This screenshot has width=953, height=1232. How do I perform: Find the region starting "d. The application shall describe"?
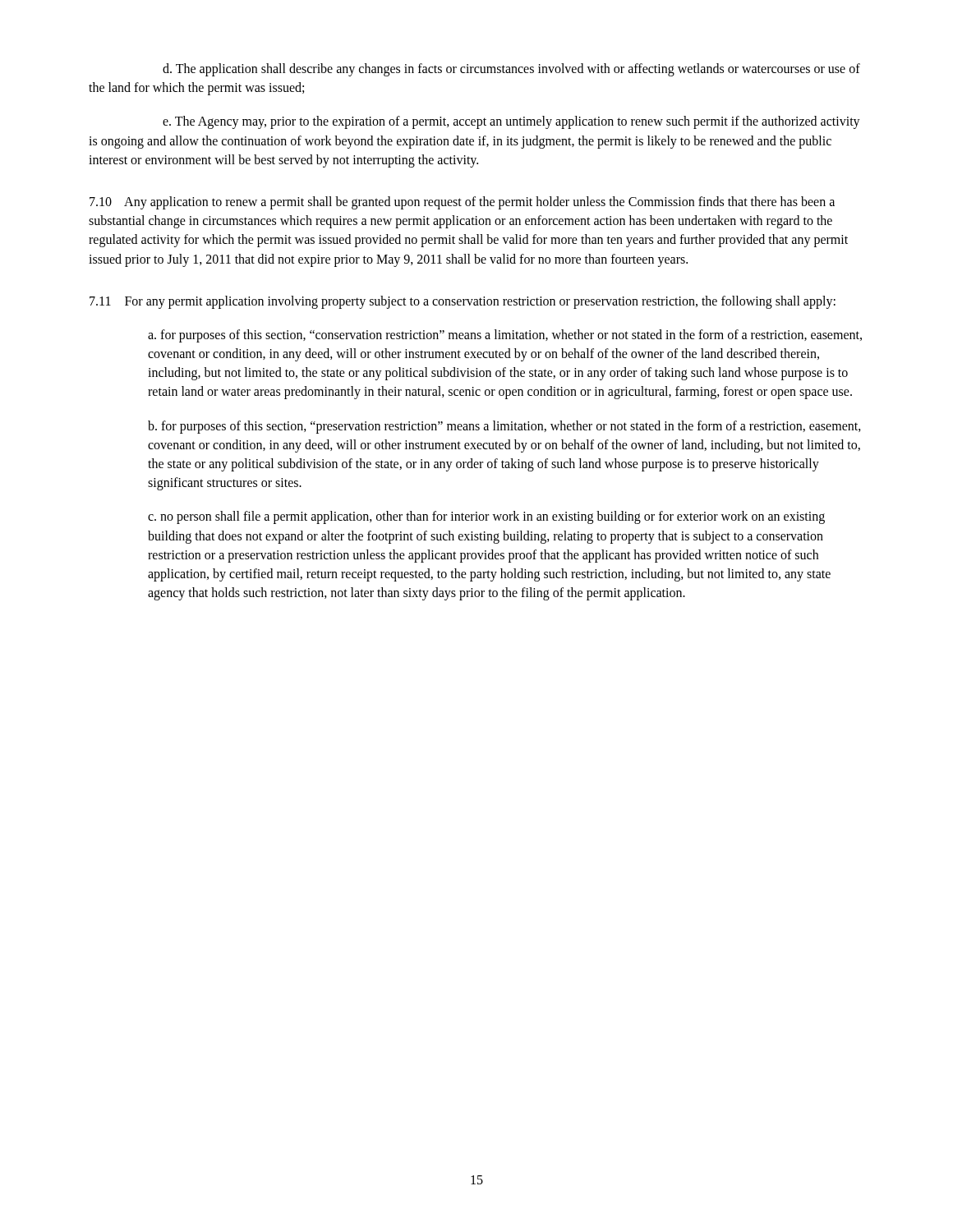pyautogui.click(x=476, y=78)
